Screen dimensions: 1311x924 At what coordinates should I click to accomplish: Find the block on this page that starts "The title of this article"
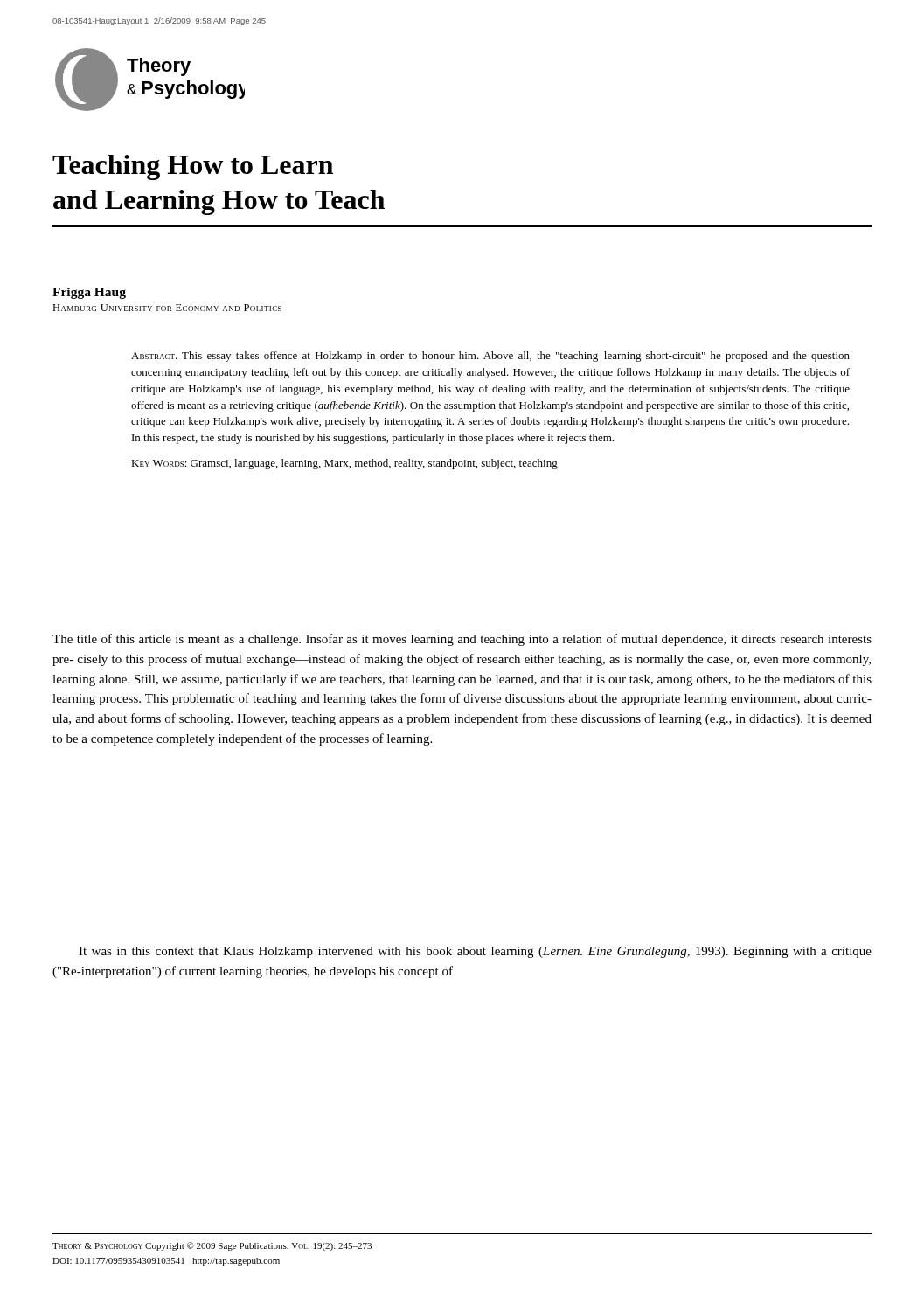[x=462, y=689]
